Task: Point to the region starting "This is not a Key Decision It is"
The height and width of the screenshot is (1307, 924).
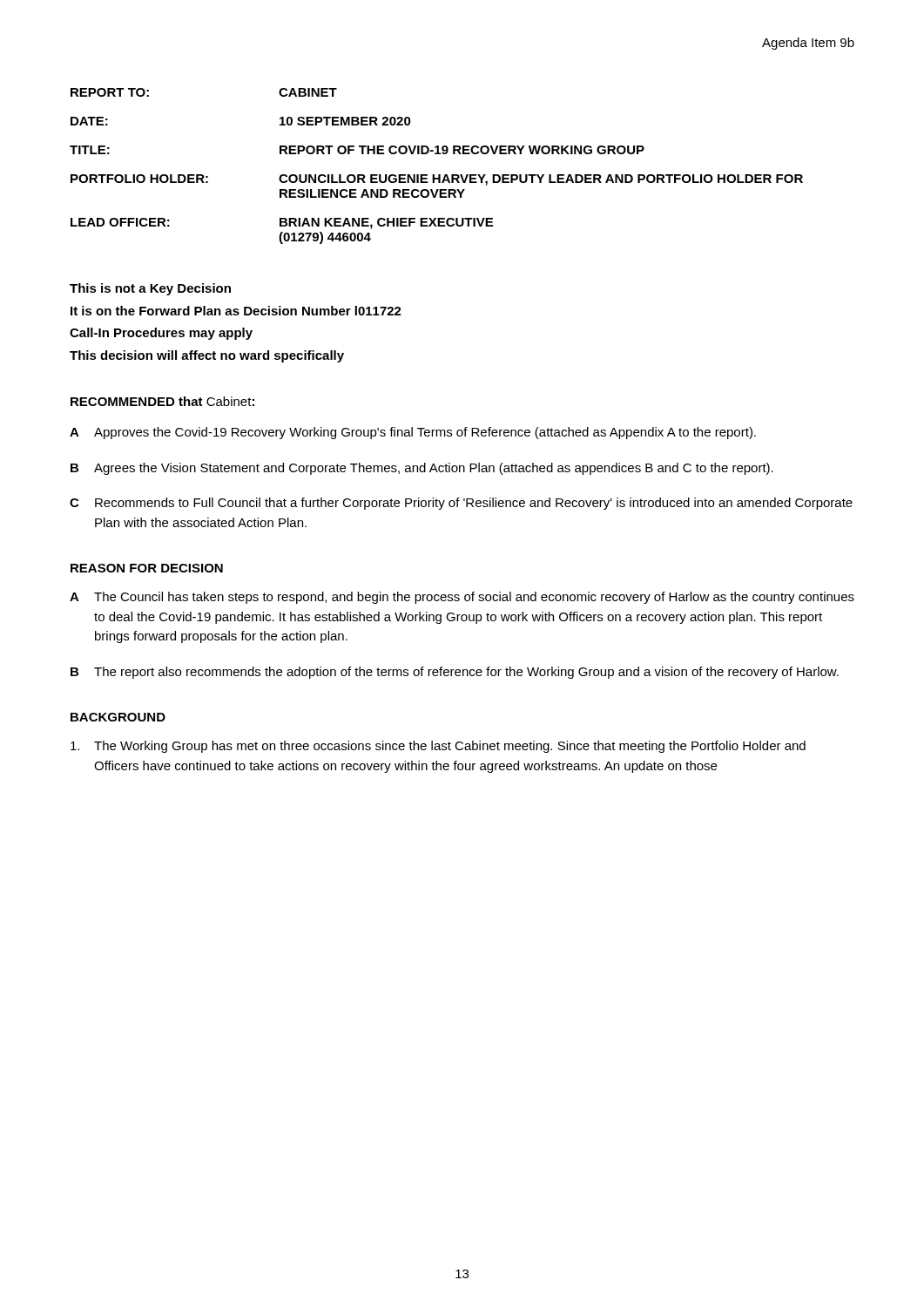Action: [x=150, y=289]
